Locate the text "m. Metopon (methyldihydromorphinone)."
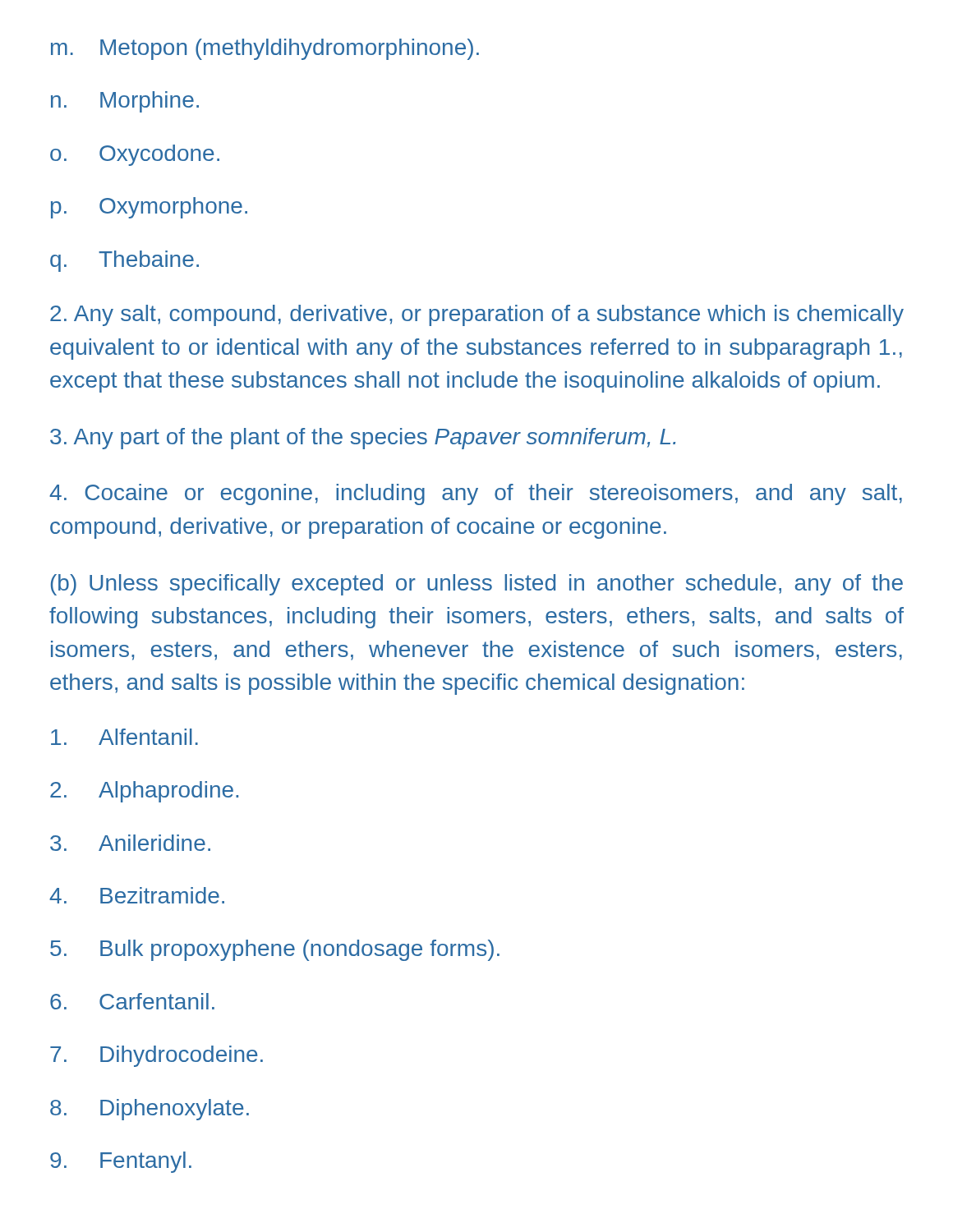Screen dimensions: 1232x953 [265, 48]
